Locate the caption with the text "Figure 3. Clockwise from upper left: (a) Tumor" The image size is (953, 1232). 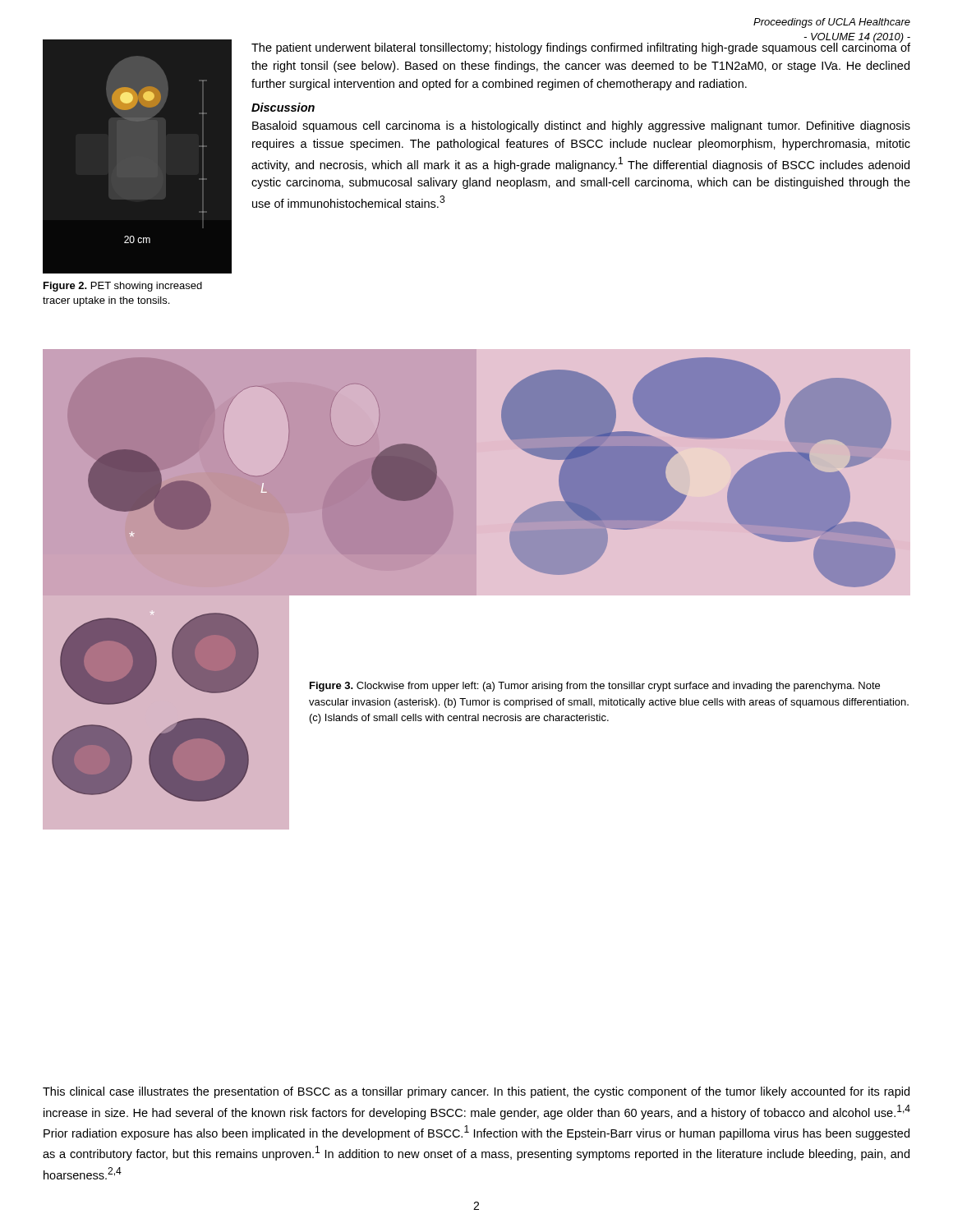point(609,701)
